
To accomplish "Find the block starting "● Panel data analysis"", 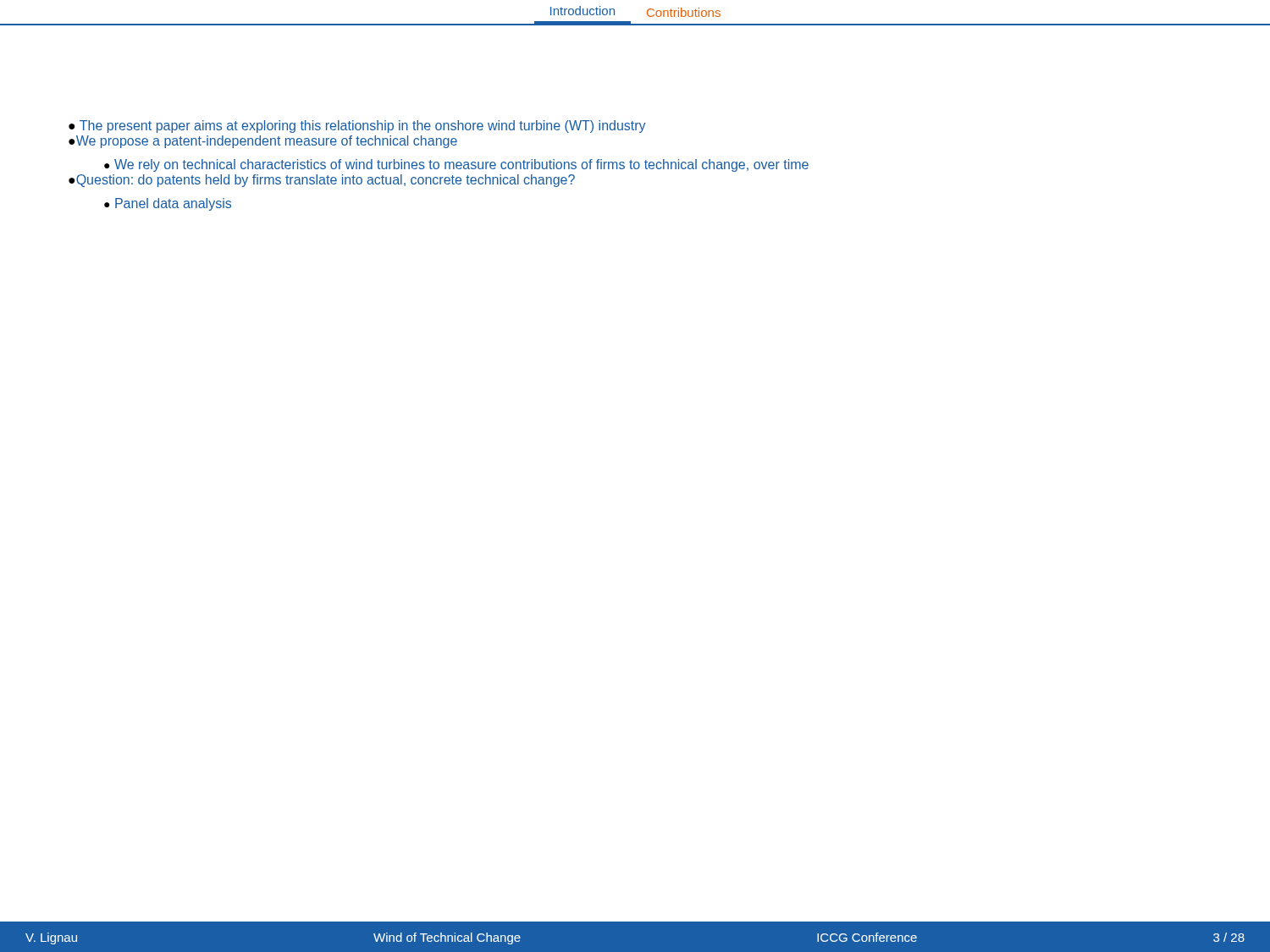I will 168,204.
